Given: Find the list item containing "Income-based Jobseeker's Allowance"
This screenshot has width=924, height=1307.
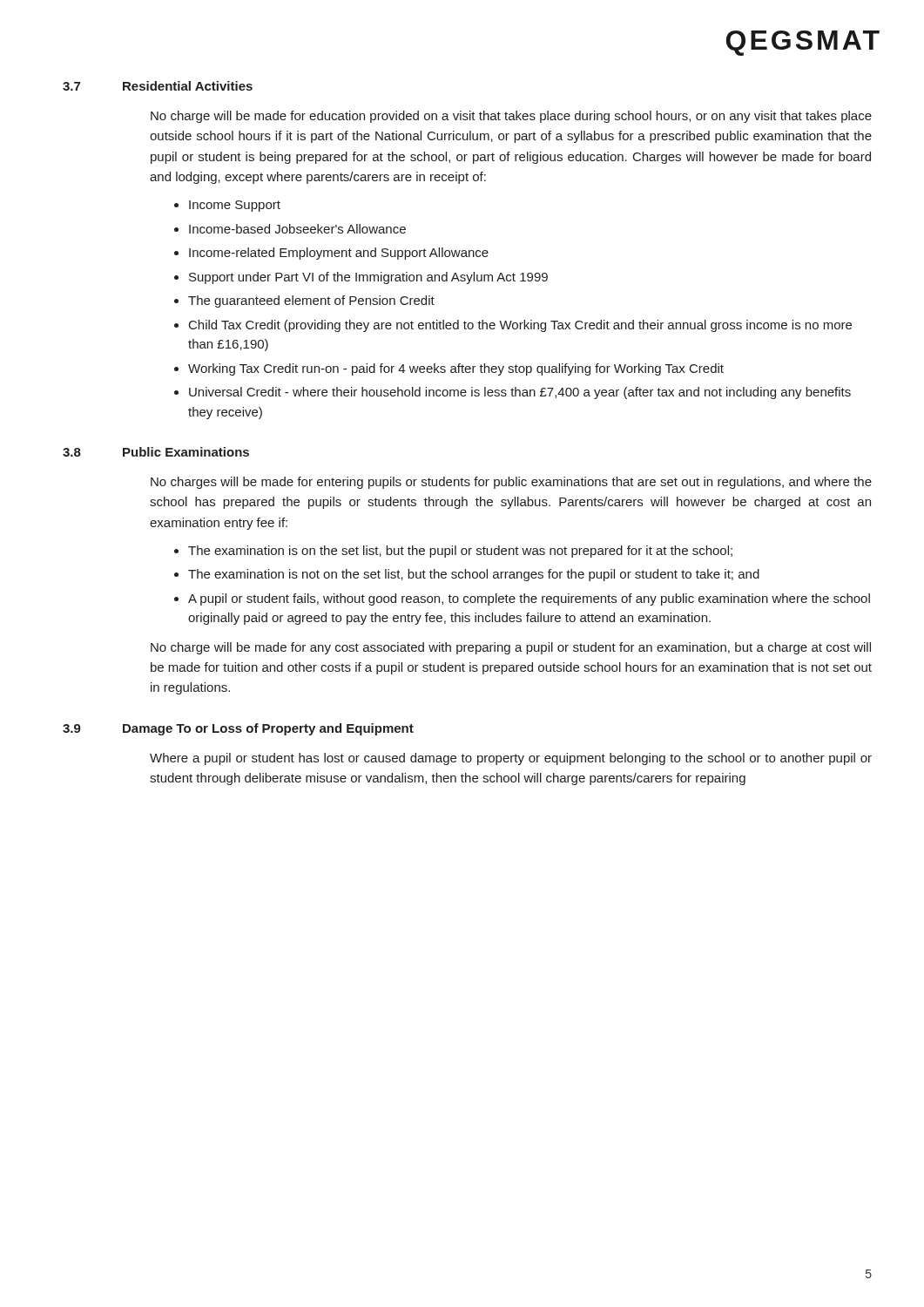Looking at the screenshot, I should [x=297, y=228].
